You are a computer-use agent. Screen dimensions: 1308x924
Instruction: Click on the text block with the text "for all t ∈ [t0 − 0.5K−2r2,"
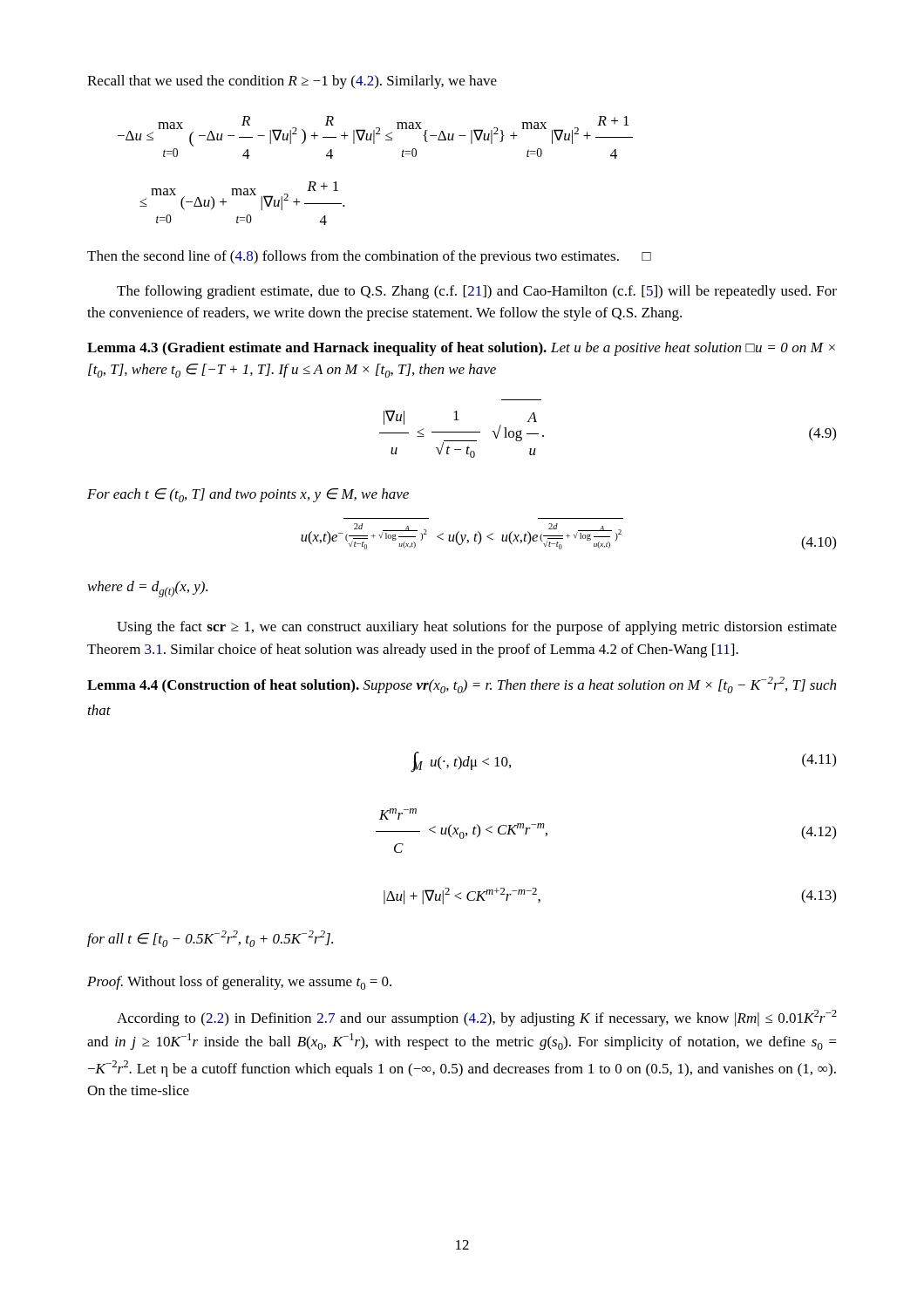coord(210,939)
